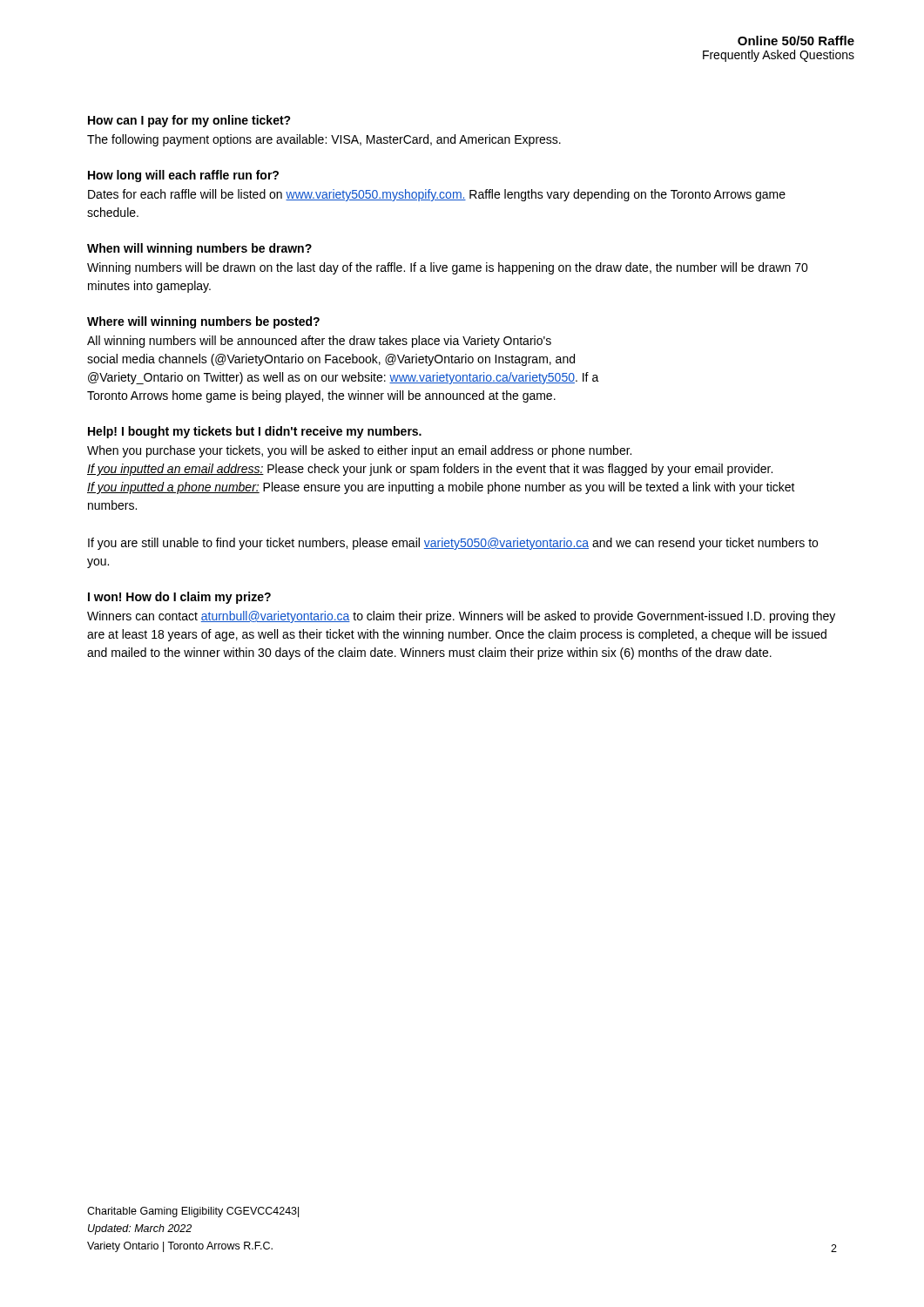Select the section header that reads "How long will each raffle run for?"
This screenshot has height=1307, width=924.
coord(183,175)
